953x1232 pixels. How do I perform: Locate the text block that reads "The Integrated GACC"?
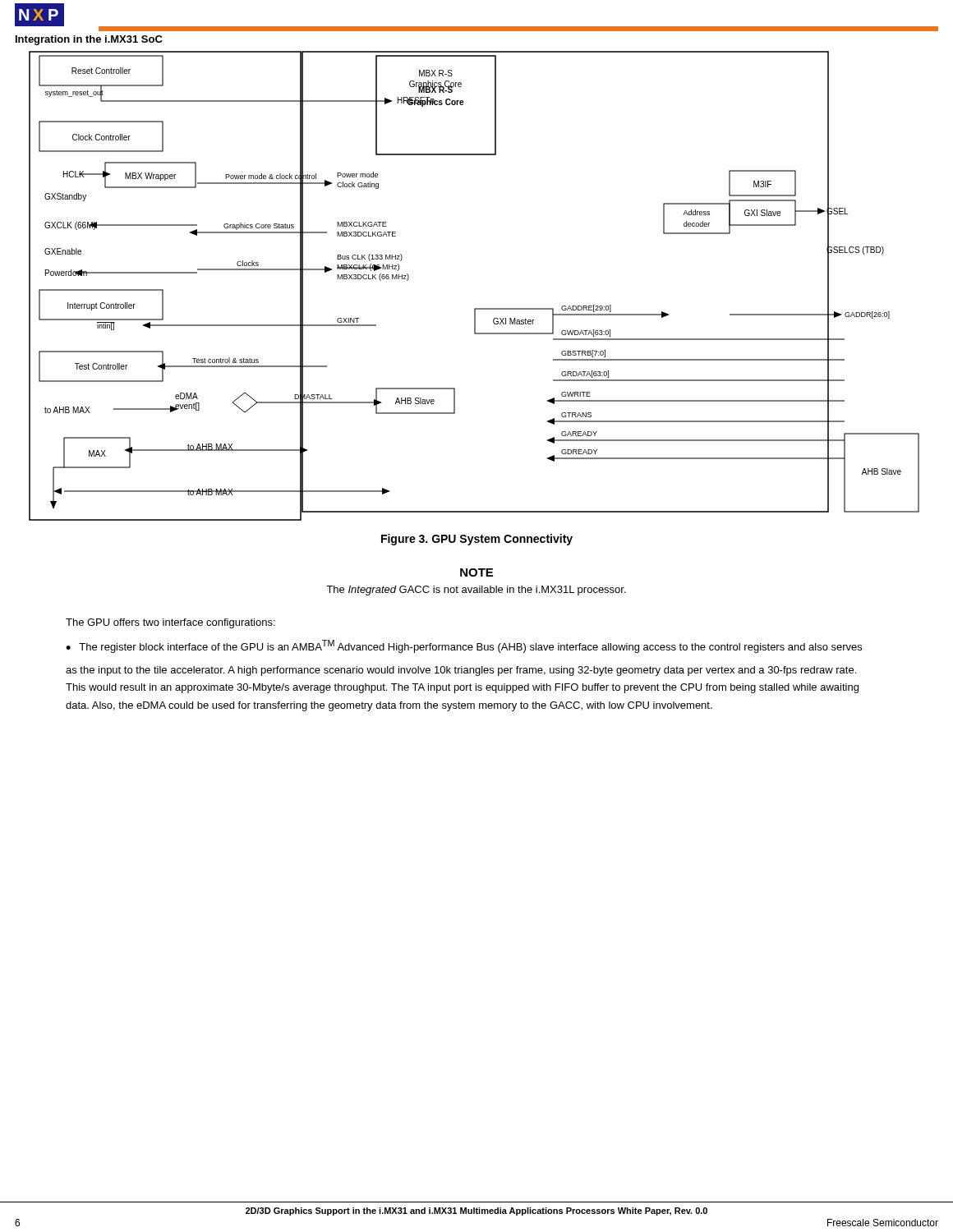pyautogui.click(x=476, y=589)
